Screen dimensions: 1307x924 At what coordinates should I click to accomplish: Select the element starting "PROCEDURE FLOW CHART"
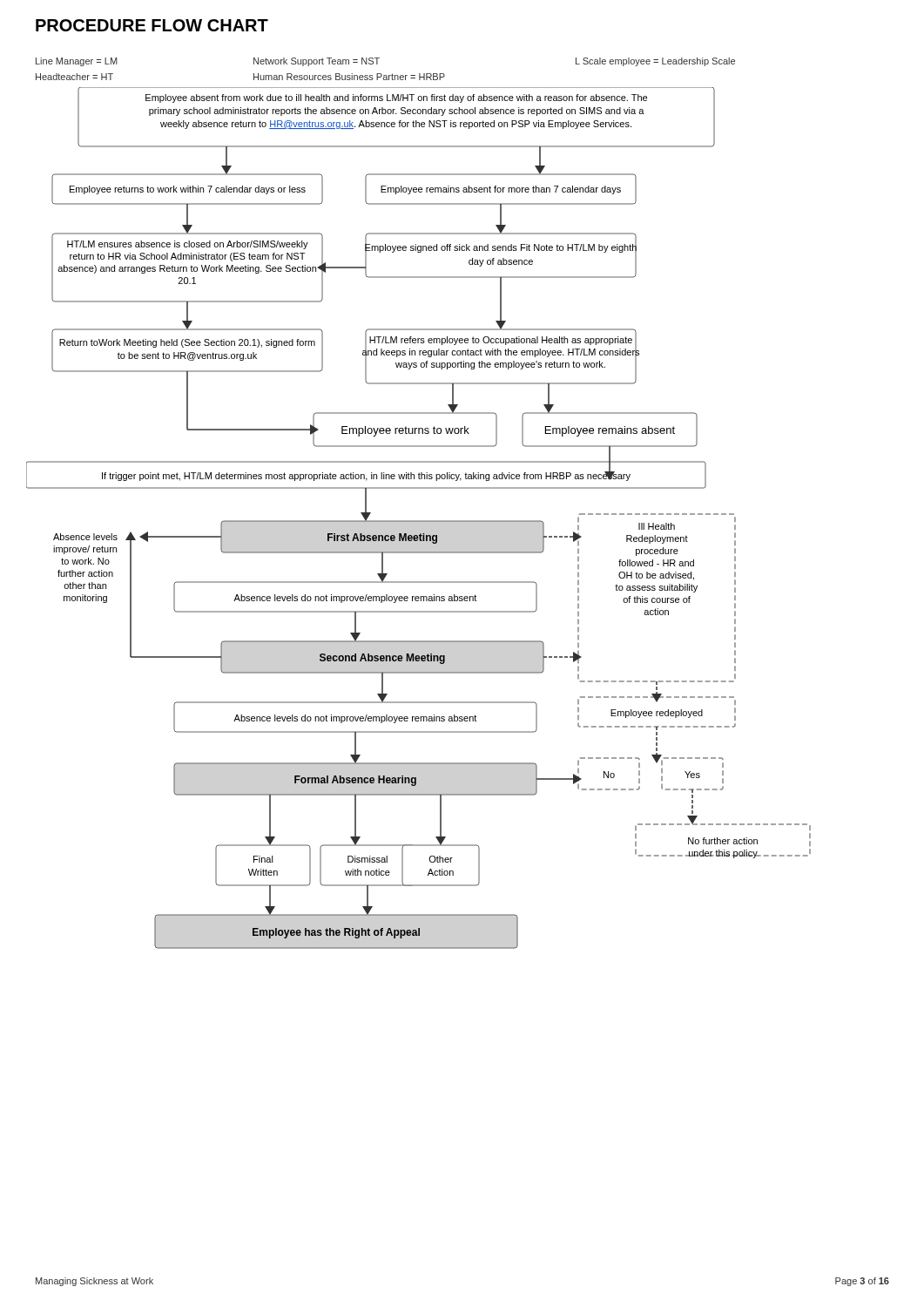[x=151, y=25]
